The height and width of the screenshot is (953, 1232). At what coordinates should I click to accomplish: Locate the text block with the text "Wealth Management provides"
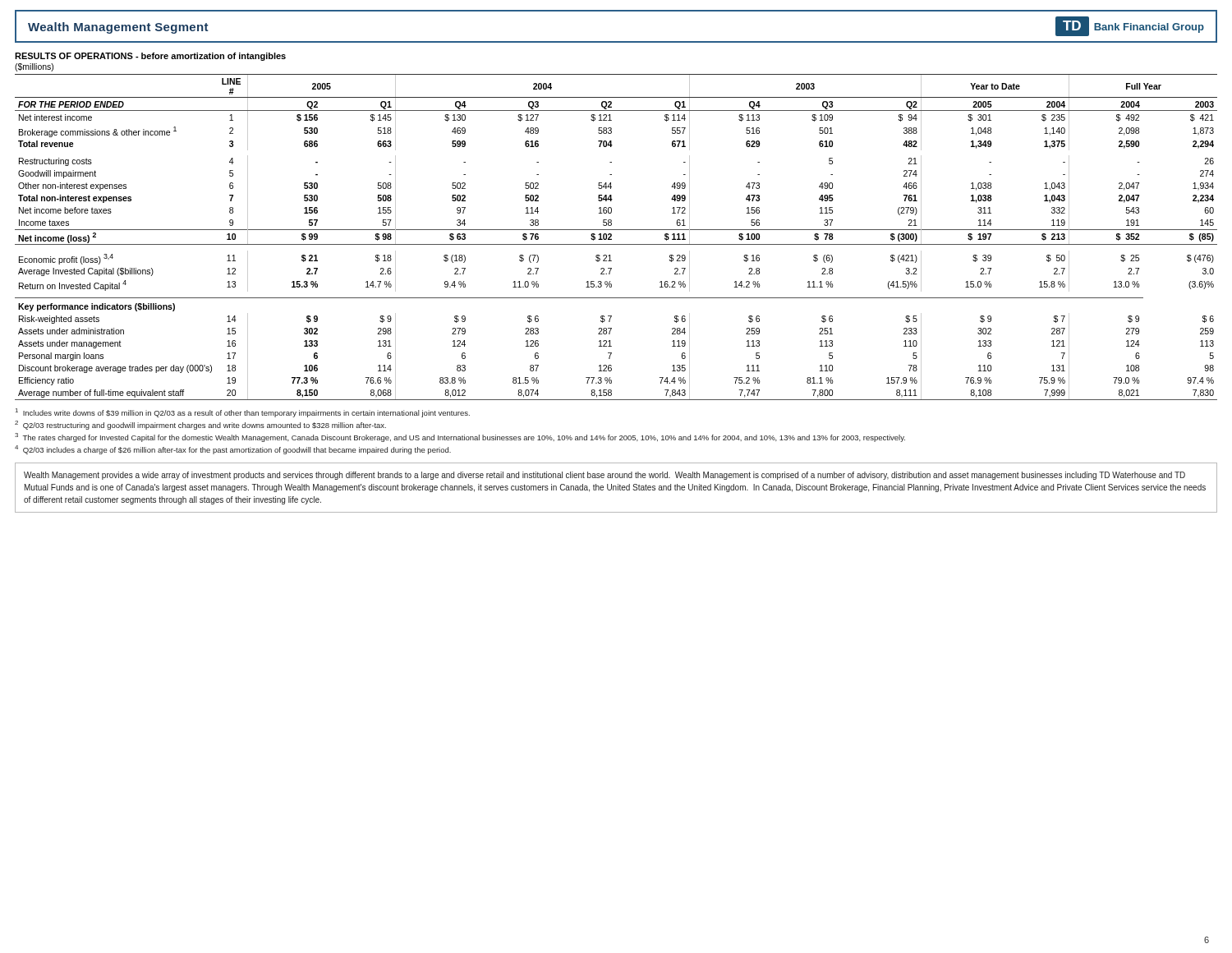pos(615,488)
